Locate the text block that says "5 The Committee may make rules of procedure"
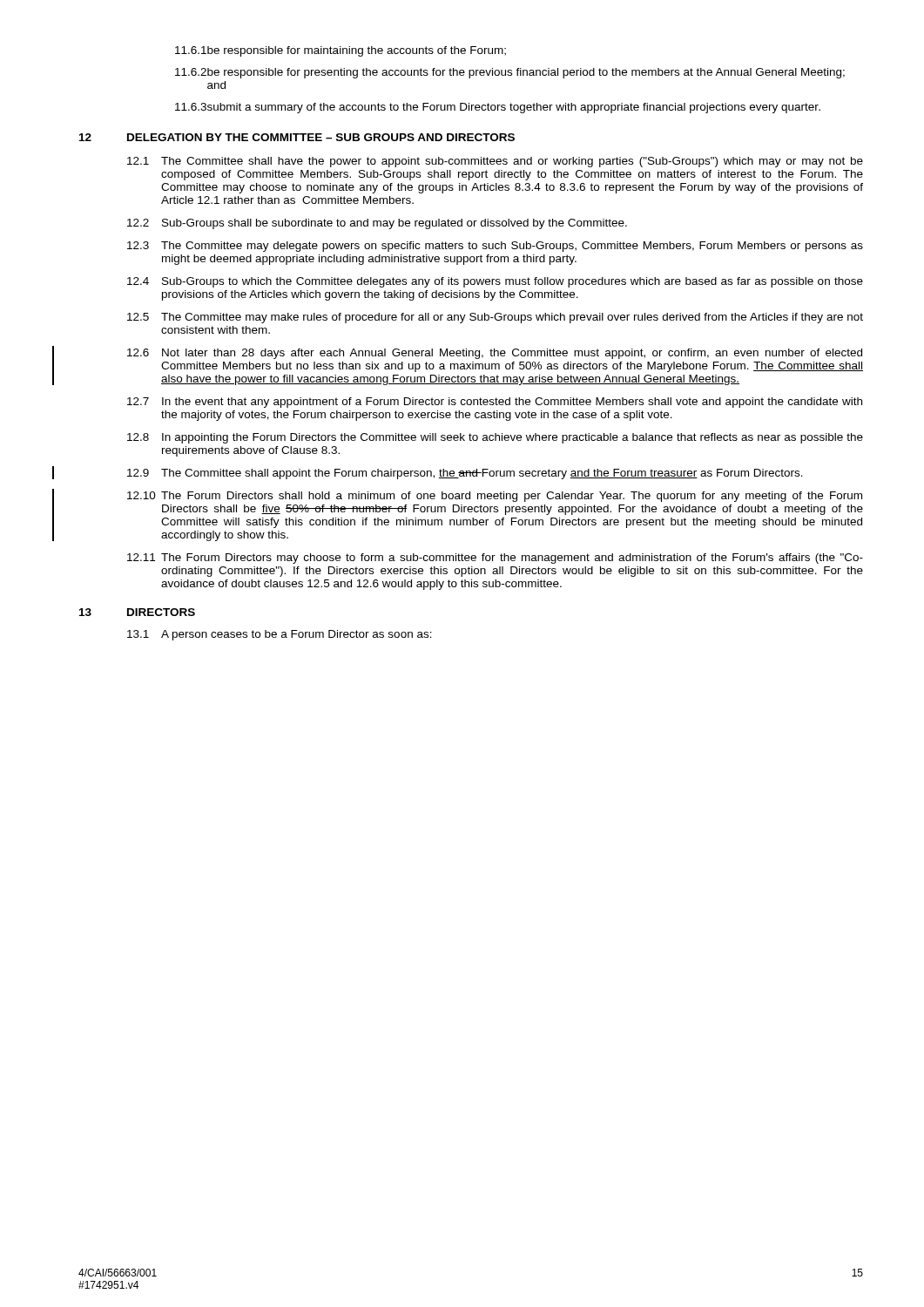The width and height of the screenshot is (924, 1307). [471, 323]
